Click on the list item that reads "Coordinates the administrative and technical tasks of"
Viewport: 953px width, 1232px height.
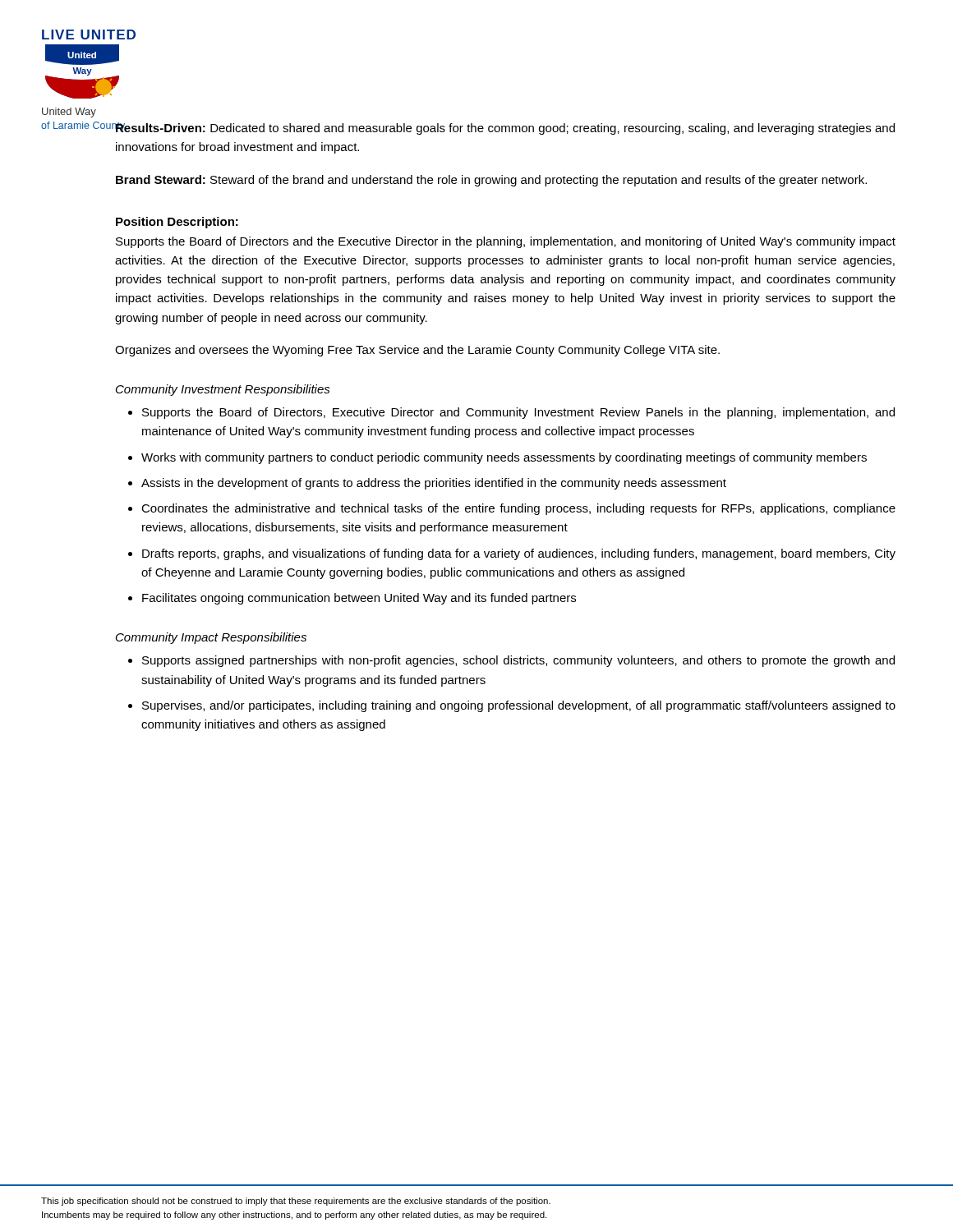[518, 518]
